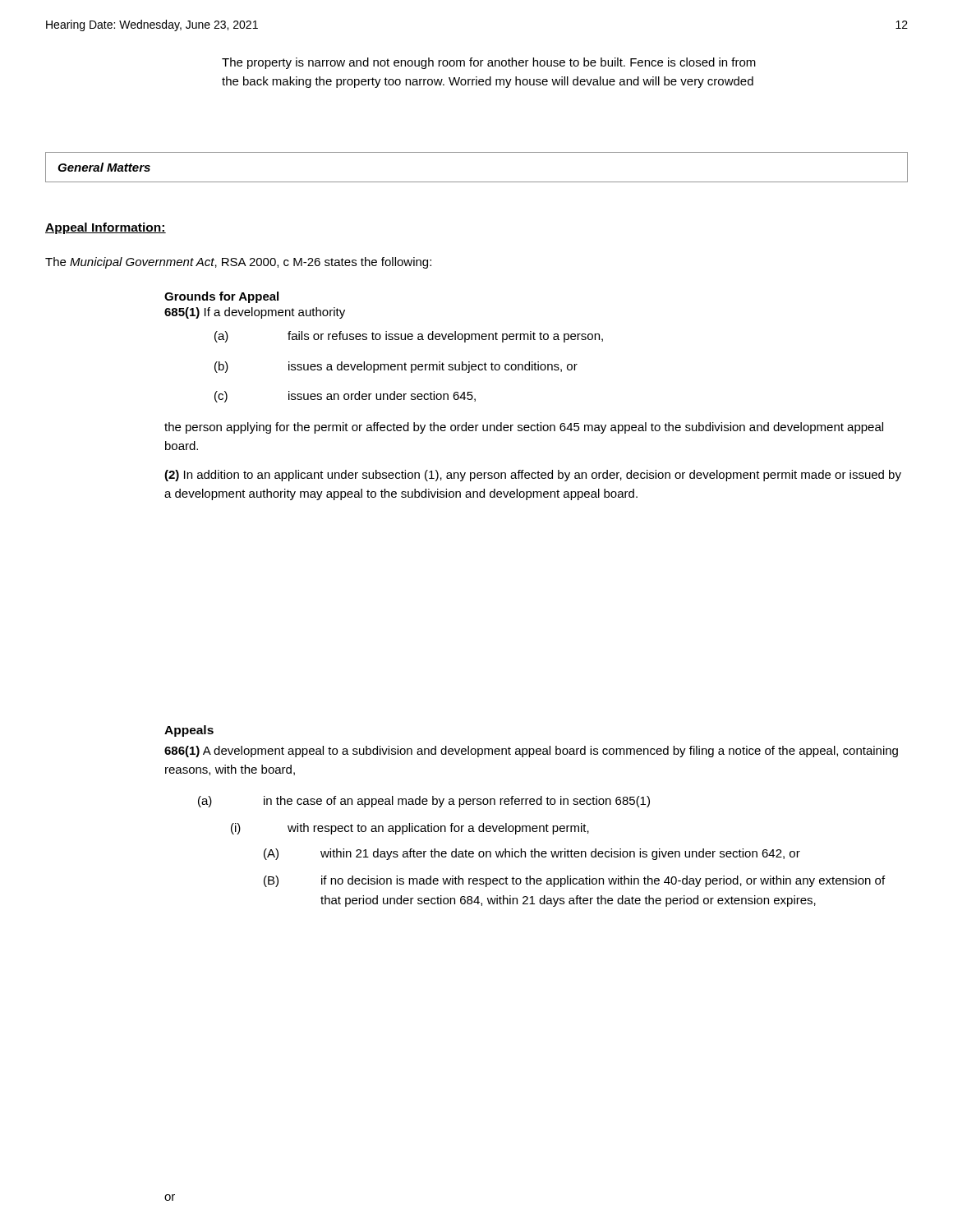The image size is (953, 1232).
Task: Select the passage starting "Appeal Information:"
Action: [x=105, y=227]
